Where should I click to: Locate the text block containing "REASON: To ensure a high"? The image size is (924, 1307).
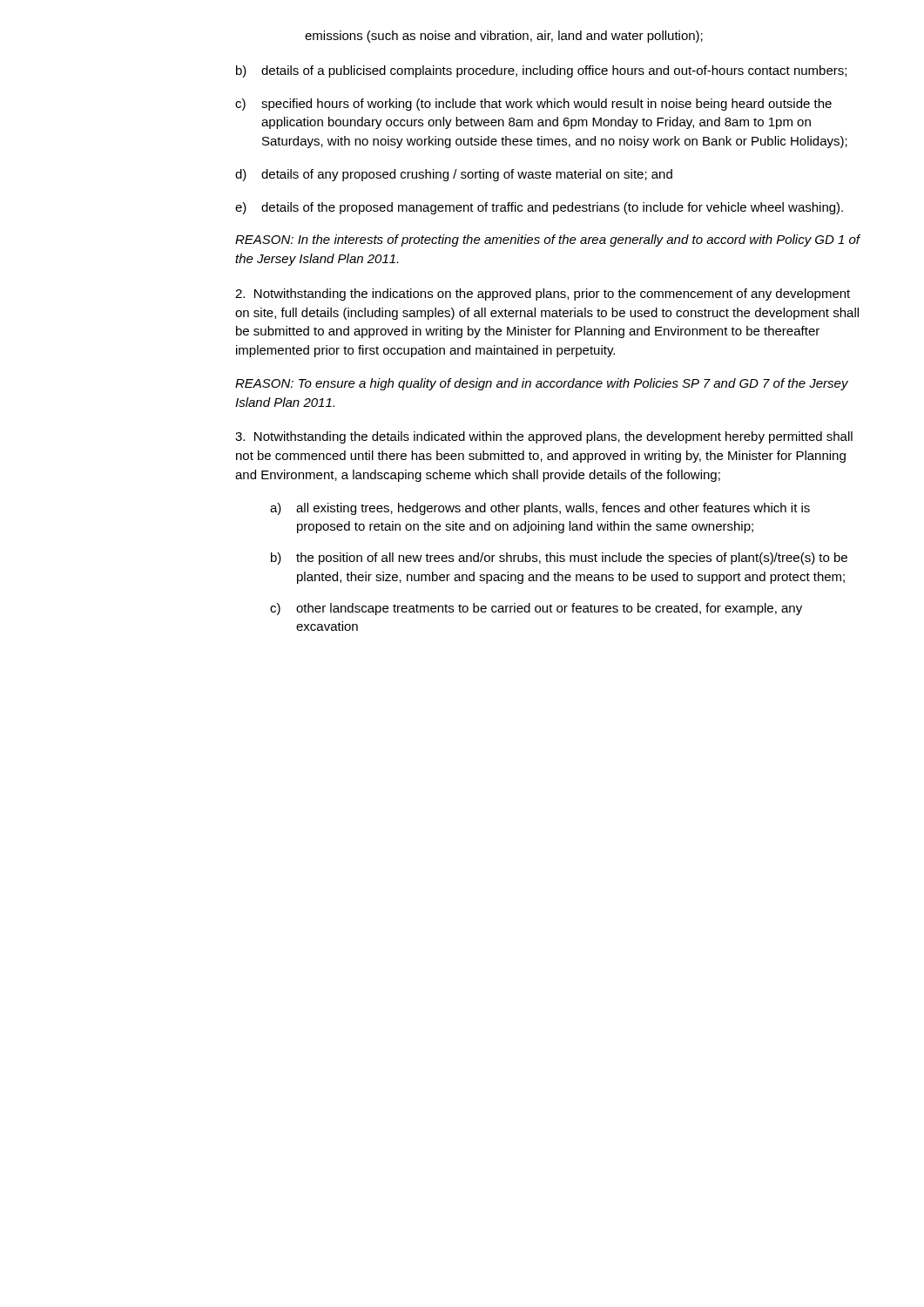click(x=541, y=392)
